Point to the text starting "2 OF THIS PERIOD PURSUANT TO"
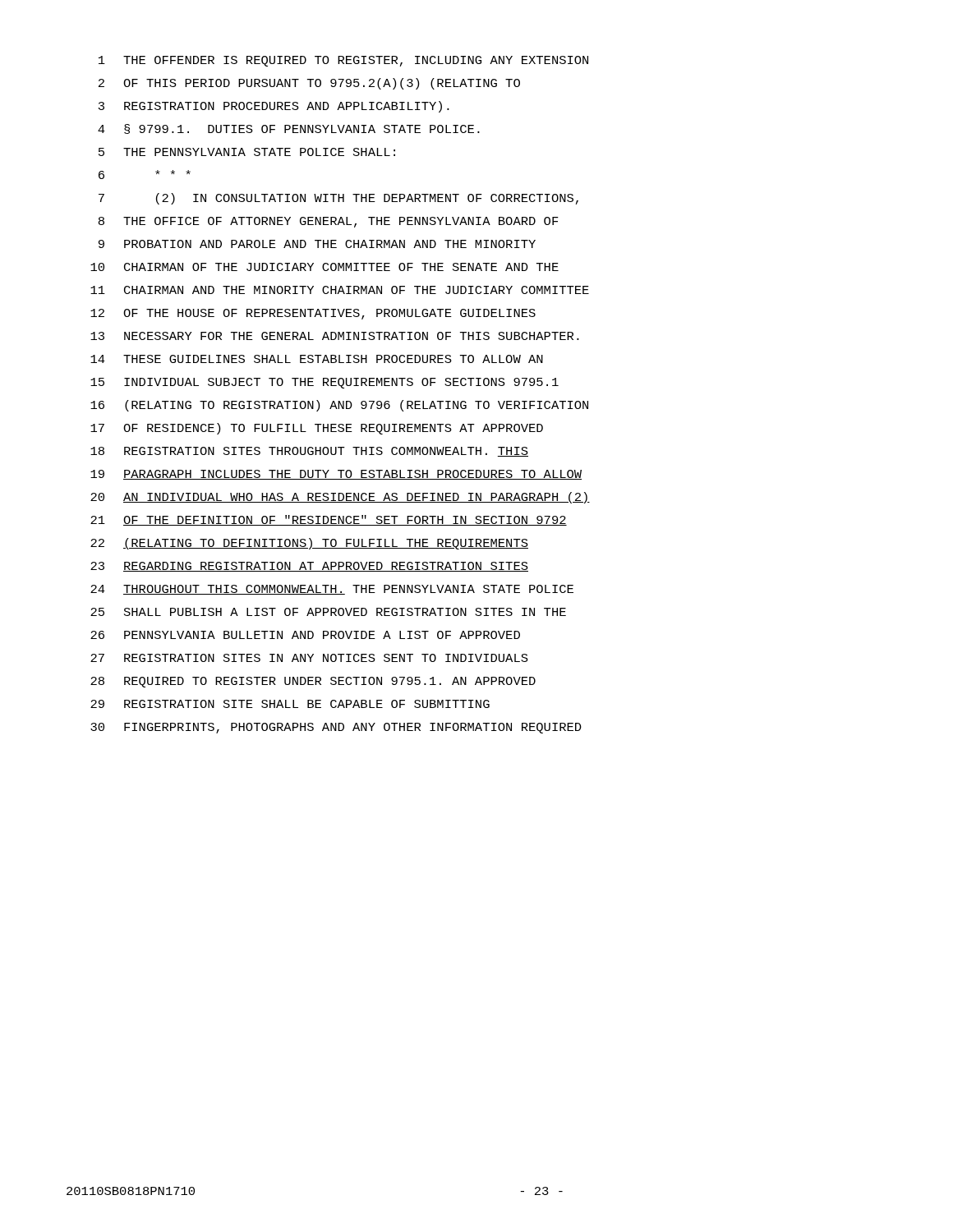The width and height of the screenshot is (953, 1232). tap(476, 84)
